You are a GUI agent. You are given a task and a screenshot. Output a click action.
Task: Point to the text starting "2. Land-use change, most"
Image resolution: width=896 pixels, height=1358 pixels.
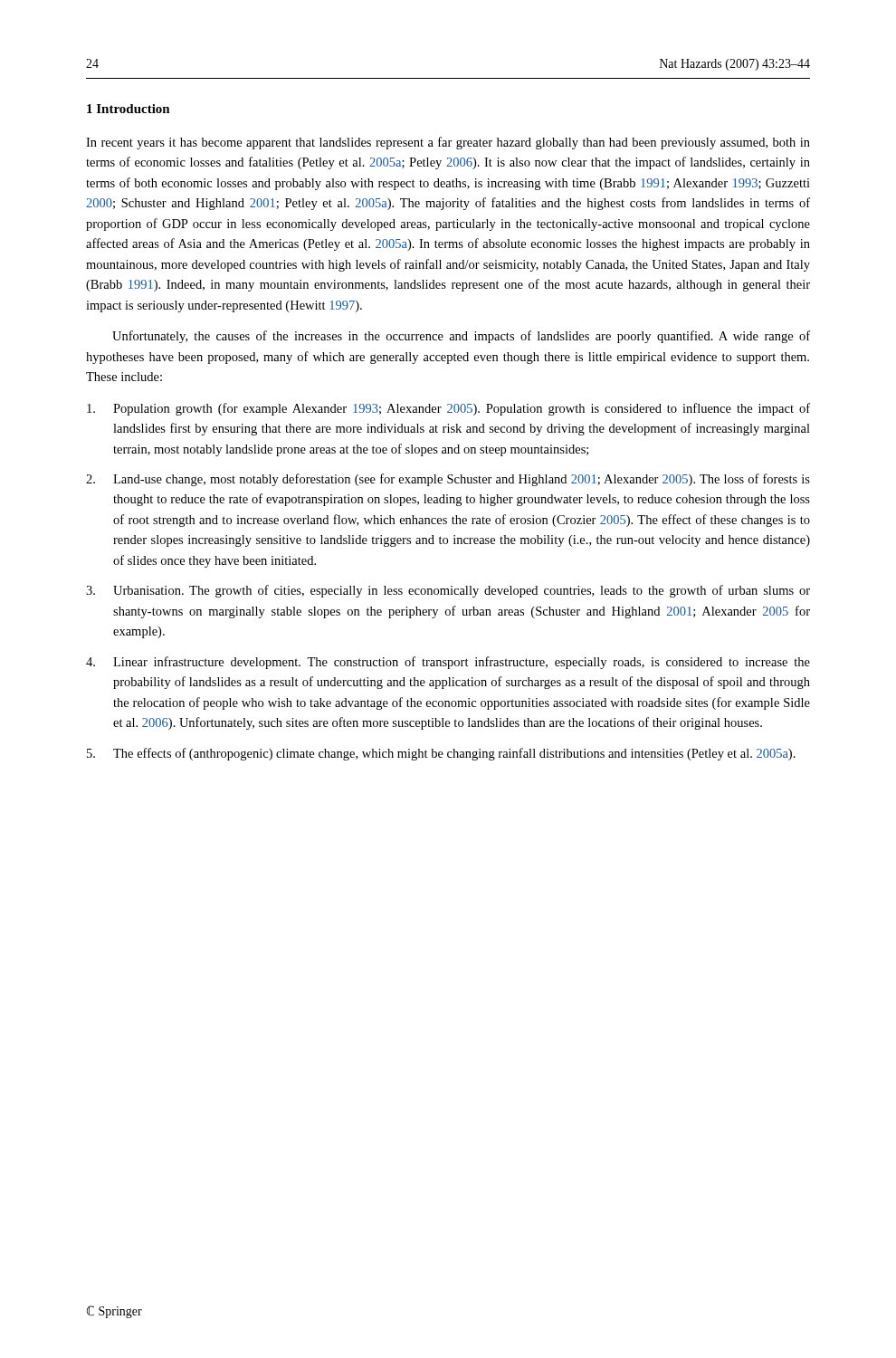click(448, 520)
